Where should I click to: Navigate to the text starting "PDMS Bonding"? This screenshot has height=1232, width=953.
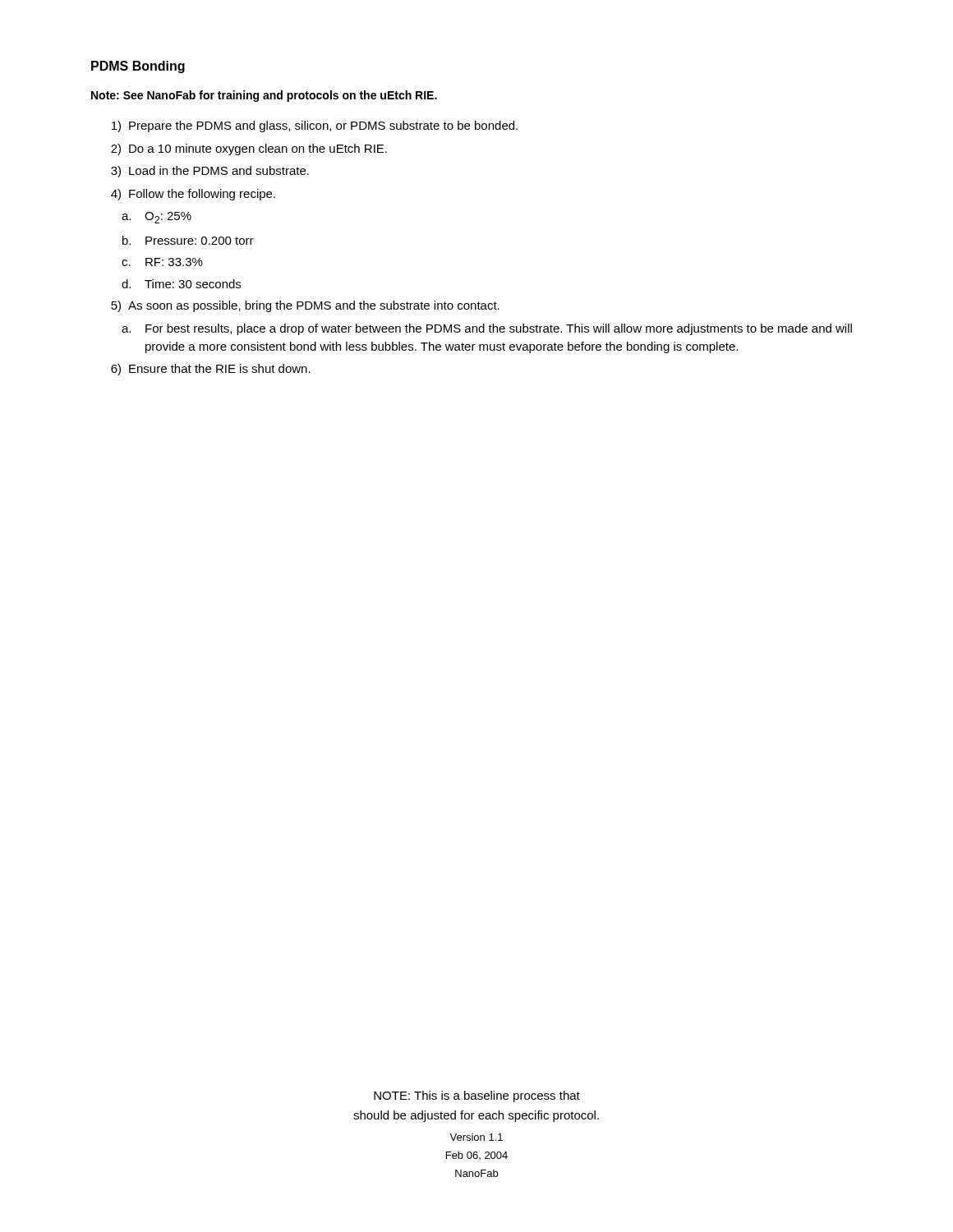[138, 66]
